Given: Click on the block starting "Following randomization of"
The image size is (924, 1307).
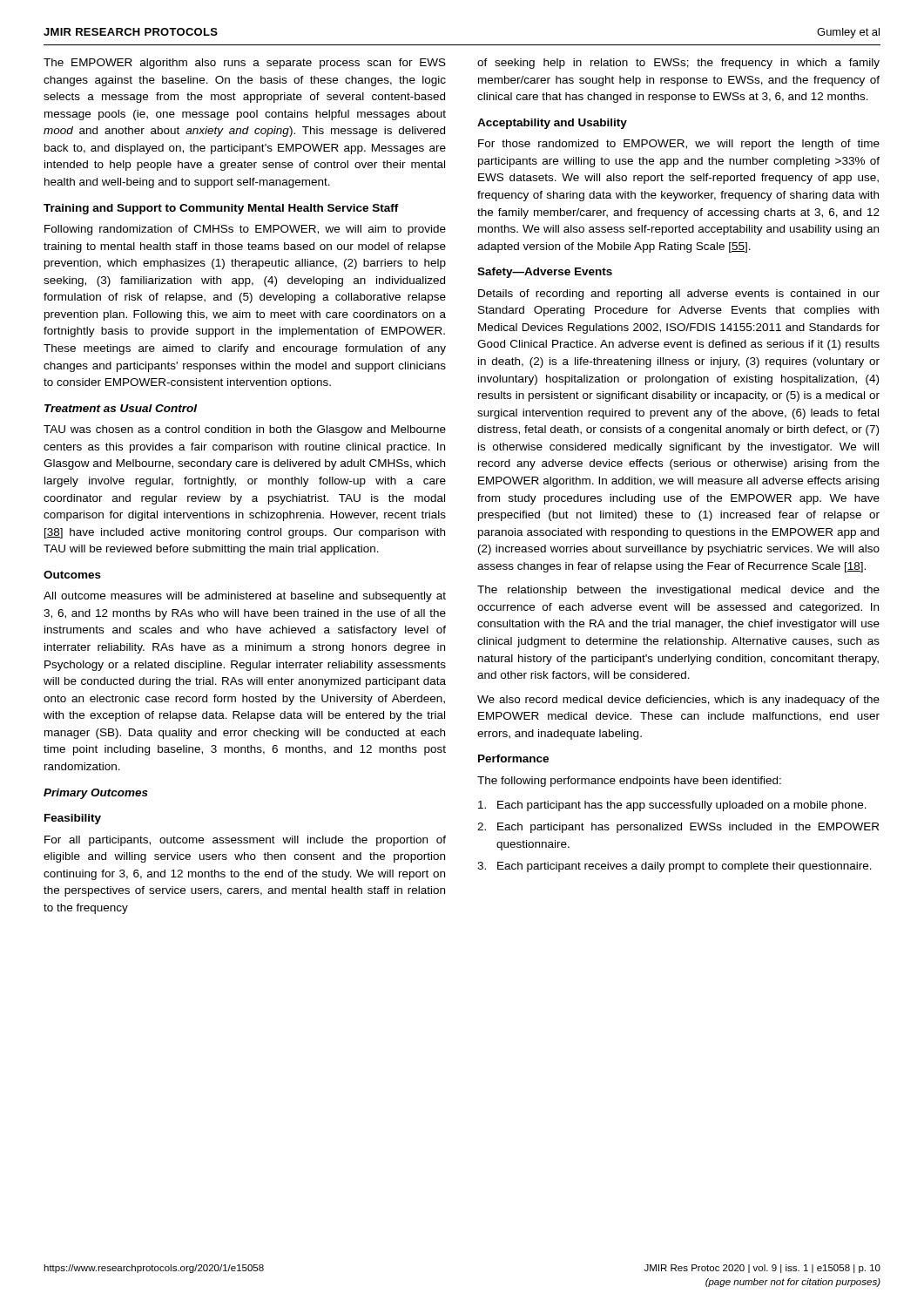Looking at the screenshot, I should (x=245, y=306).
